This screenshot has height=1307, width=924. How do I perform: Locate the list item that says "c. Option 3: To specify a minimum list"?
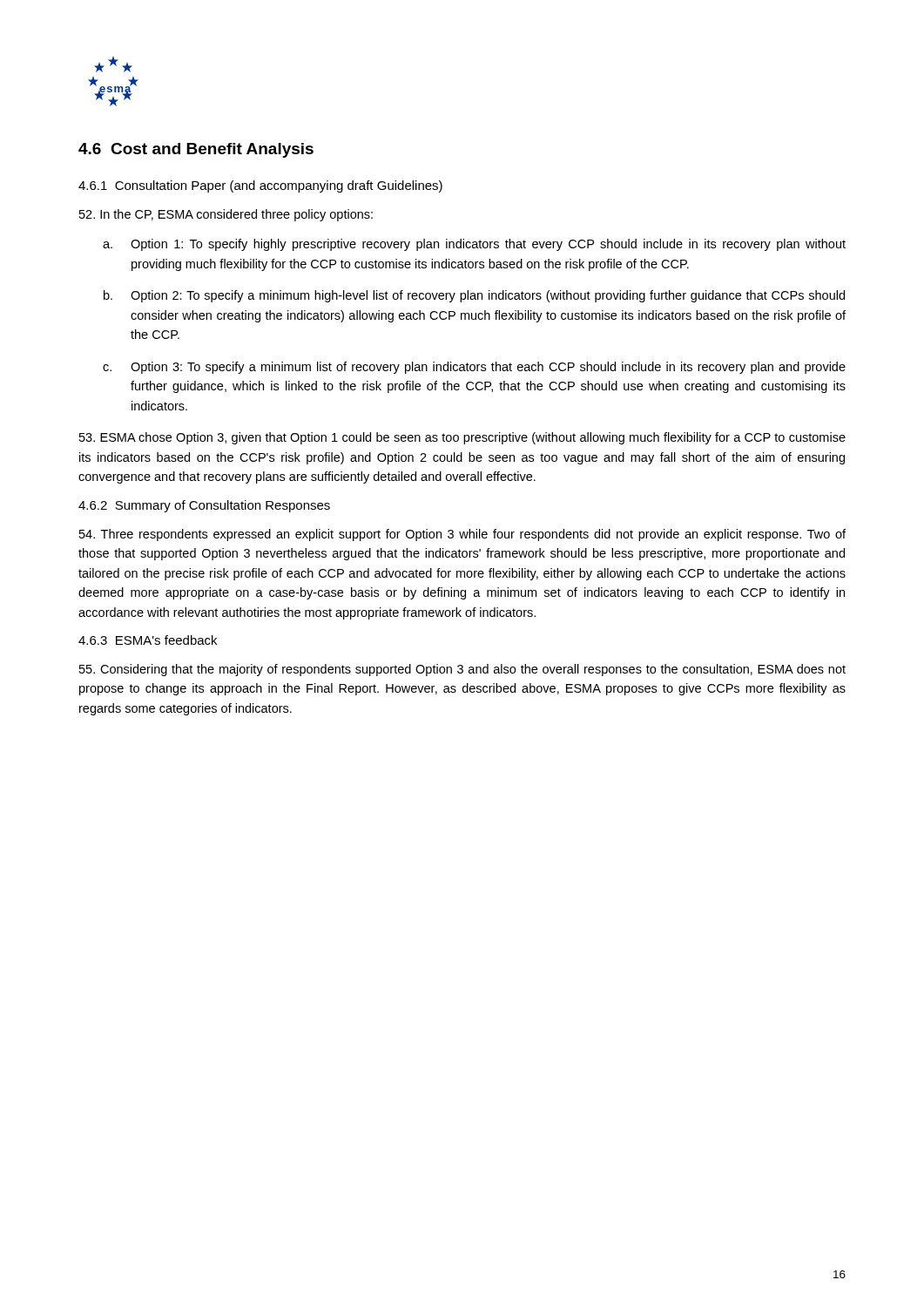click(474, 386)
